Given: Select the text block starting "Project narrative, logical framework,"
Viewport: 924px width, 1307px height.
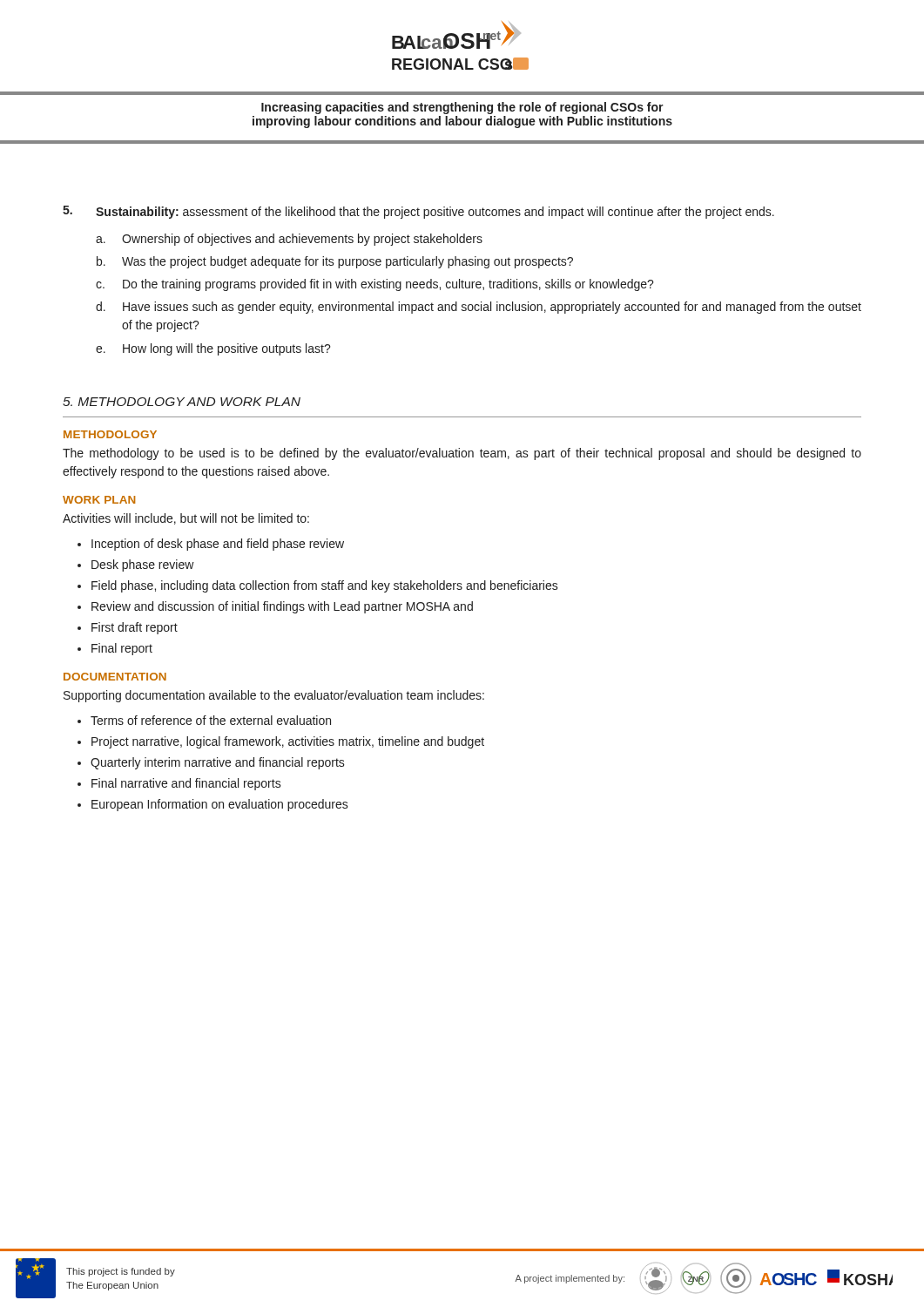Looking at the screenshot, I should (287, 742).
